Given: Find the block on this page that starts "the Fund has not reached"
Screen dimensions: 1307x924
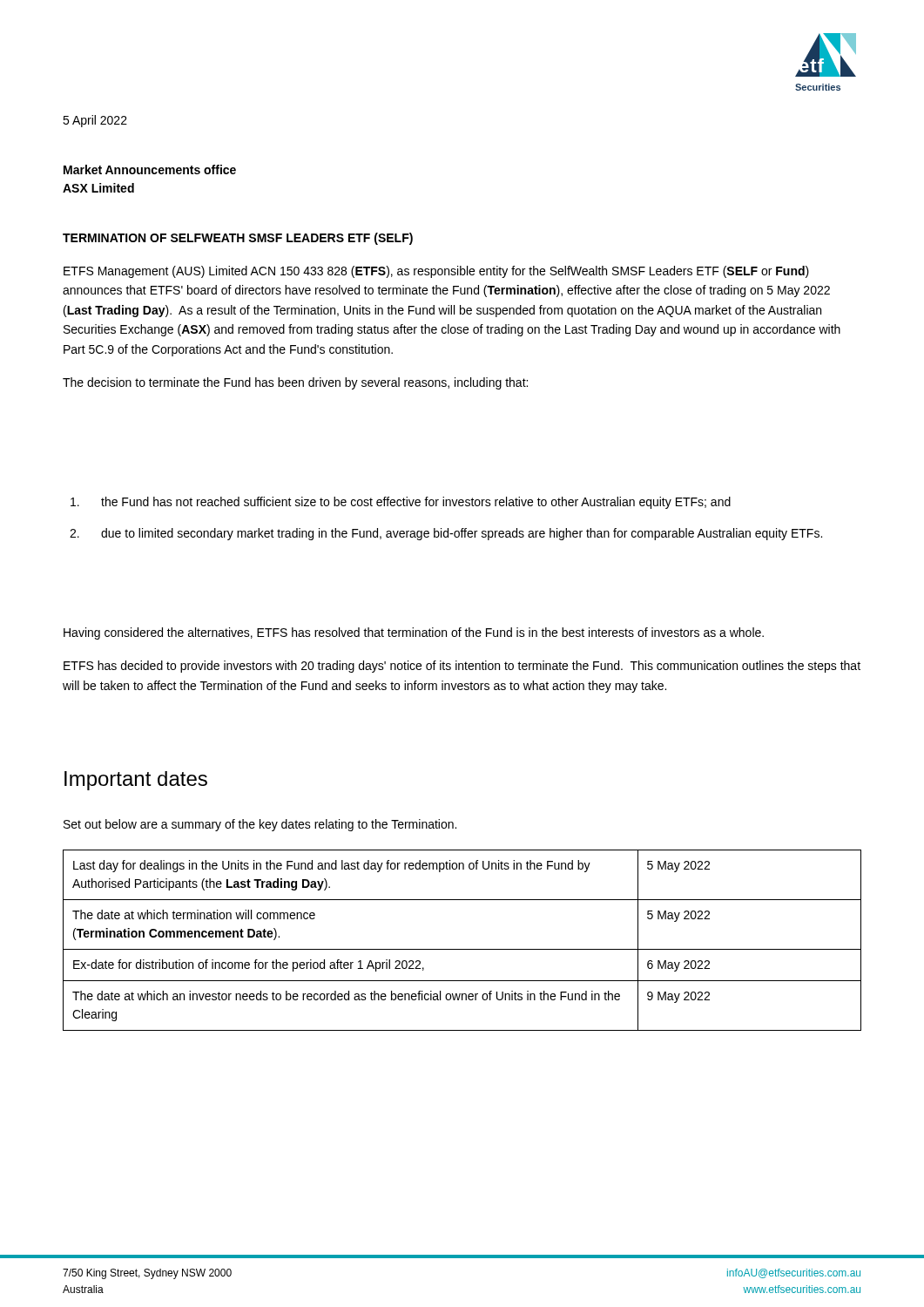Looking at the screenshot, I should pyautogui.click(x=462, y=502).
